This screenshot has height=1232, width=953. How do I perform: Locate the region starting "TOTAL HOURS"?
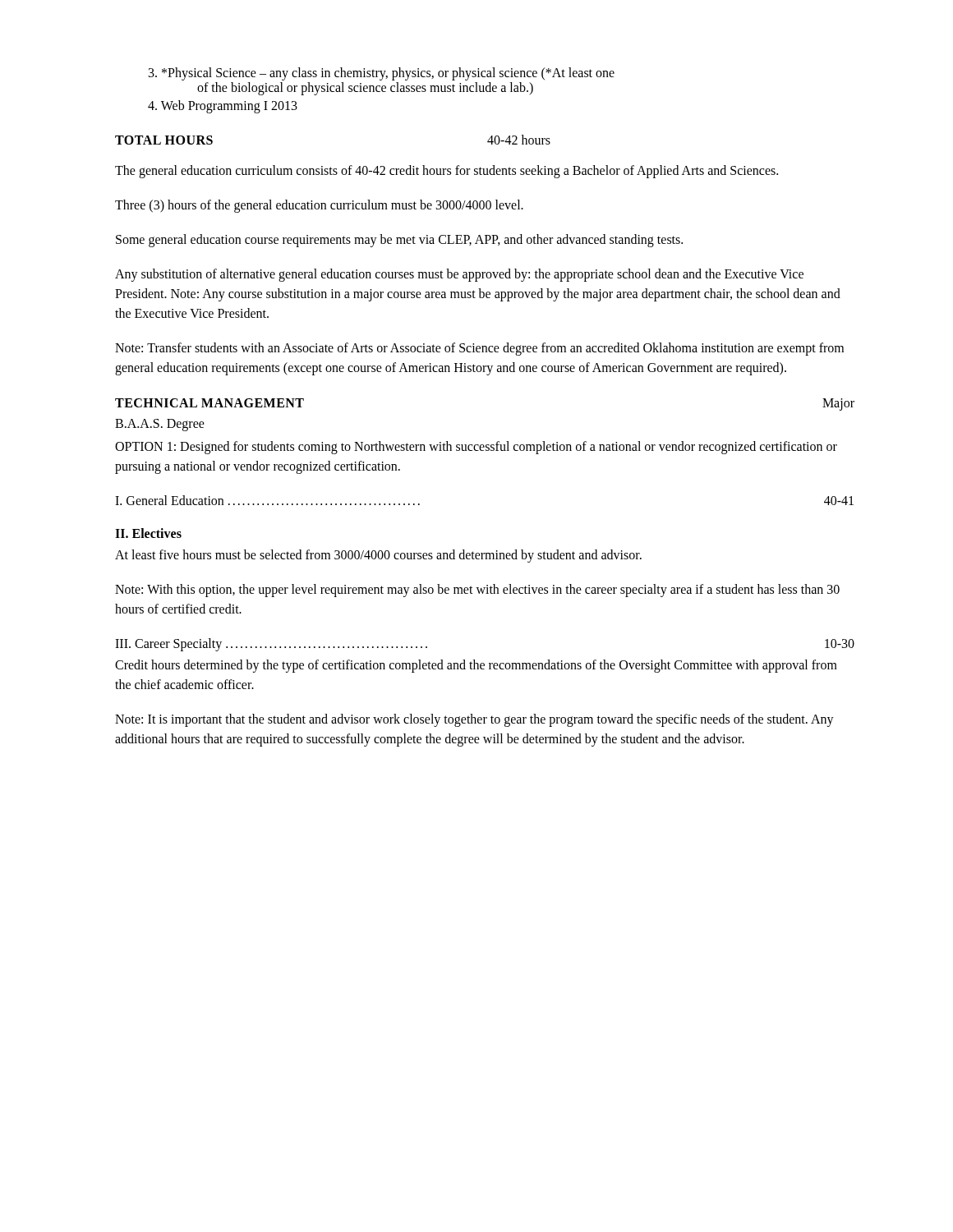tap(164, 140)
